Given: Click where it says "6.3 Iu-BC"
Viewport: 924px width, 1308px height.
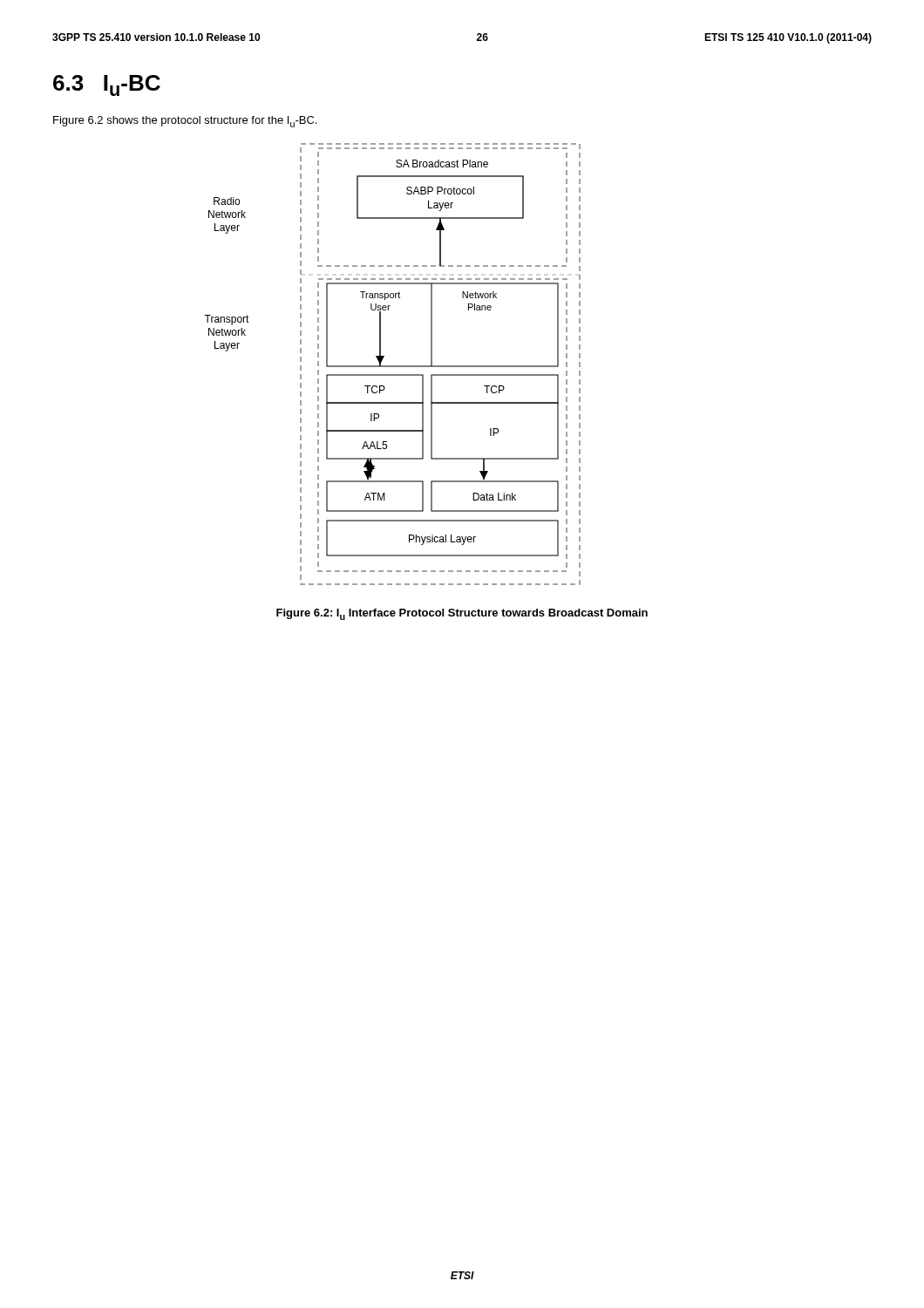Looking at the screenshot, I should pos(107,85).
